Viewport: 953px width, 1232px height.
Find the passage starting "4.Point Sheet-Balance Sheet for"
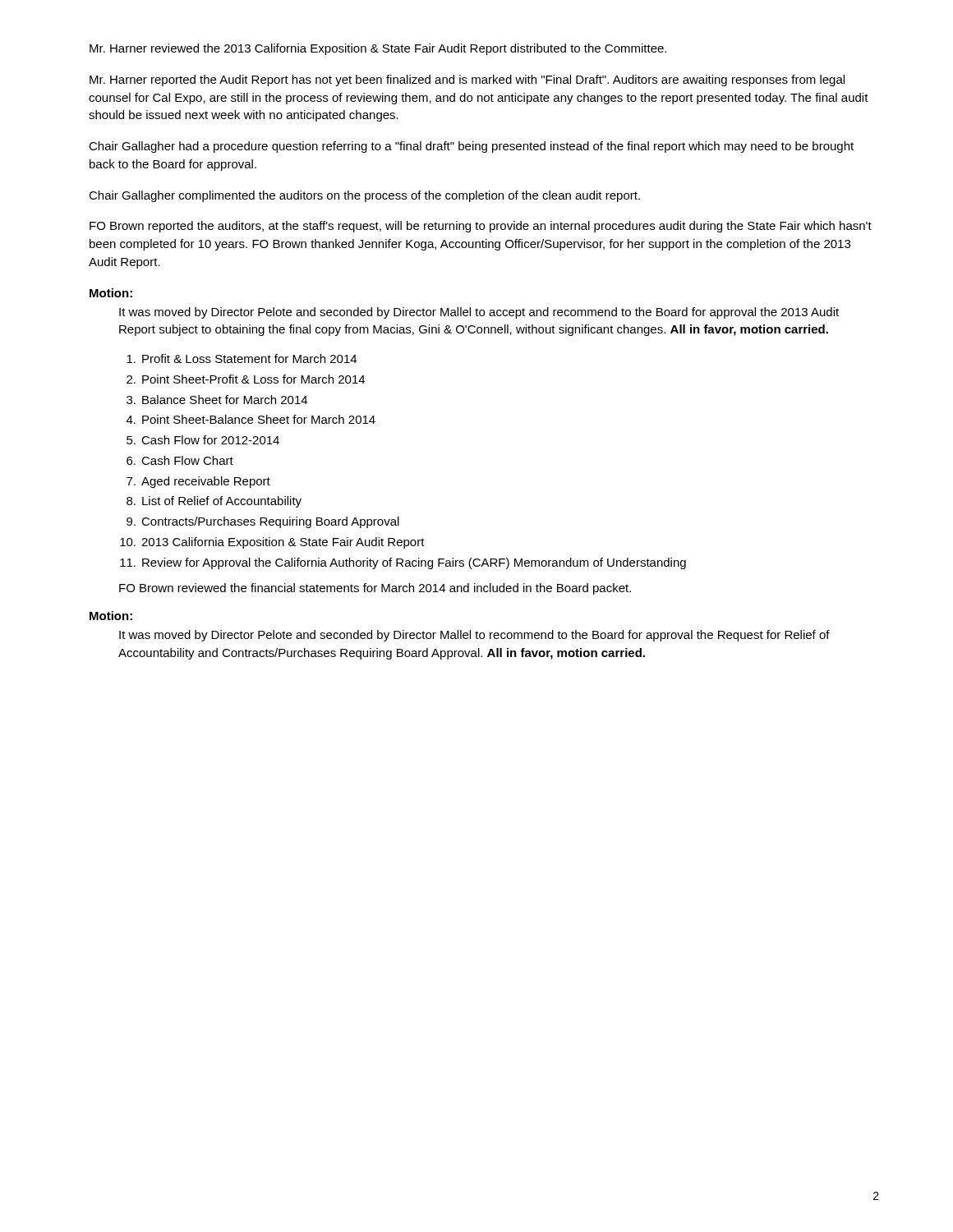(x=251, y=419)
